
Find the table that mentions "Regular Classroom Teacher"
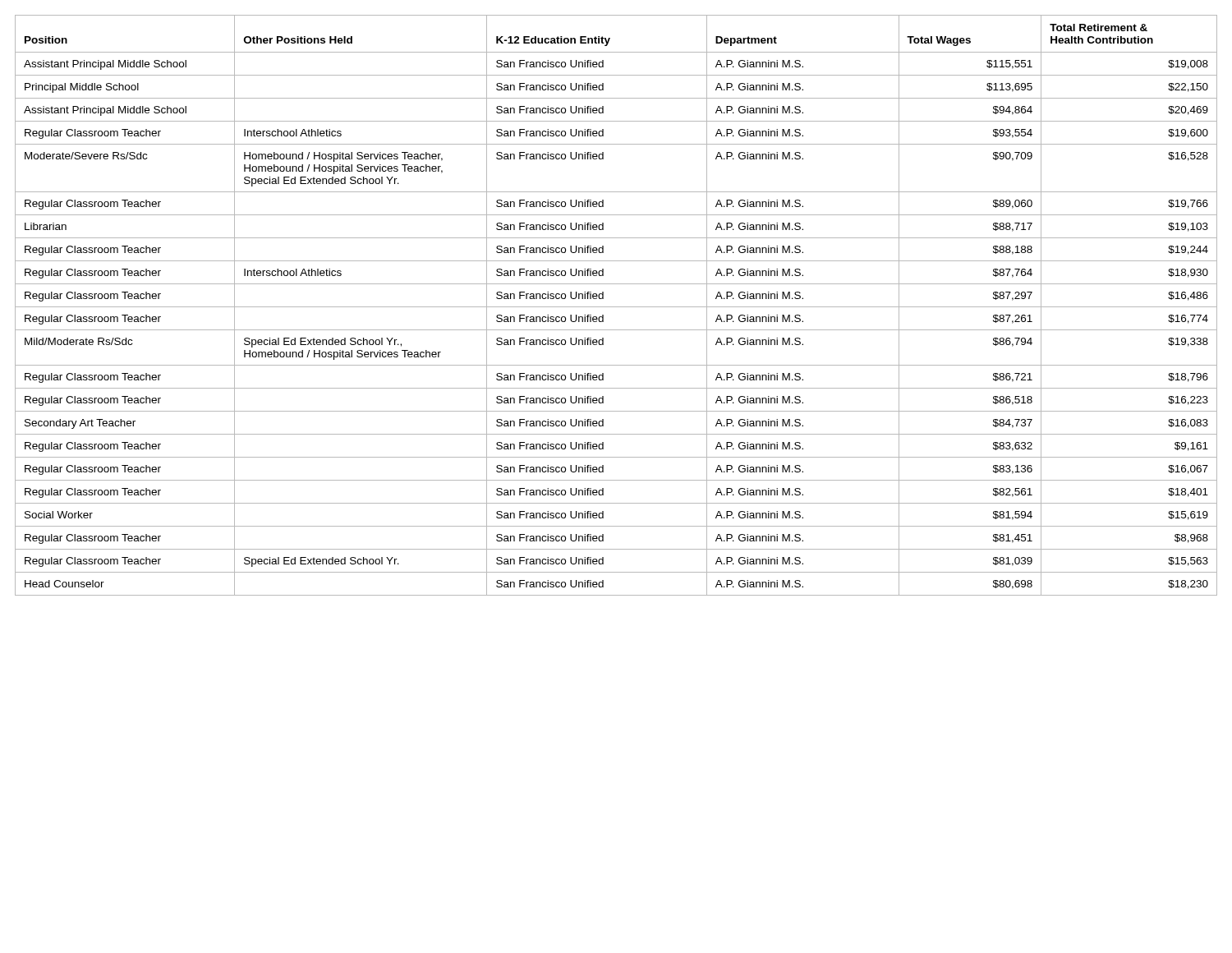pyautogui.click(x=616, y=305)
